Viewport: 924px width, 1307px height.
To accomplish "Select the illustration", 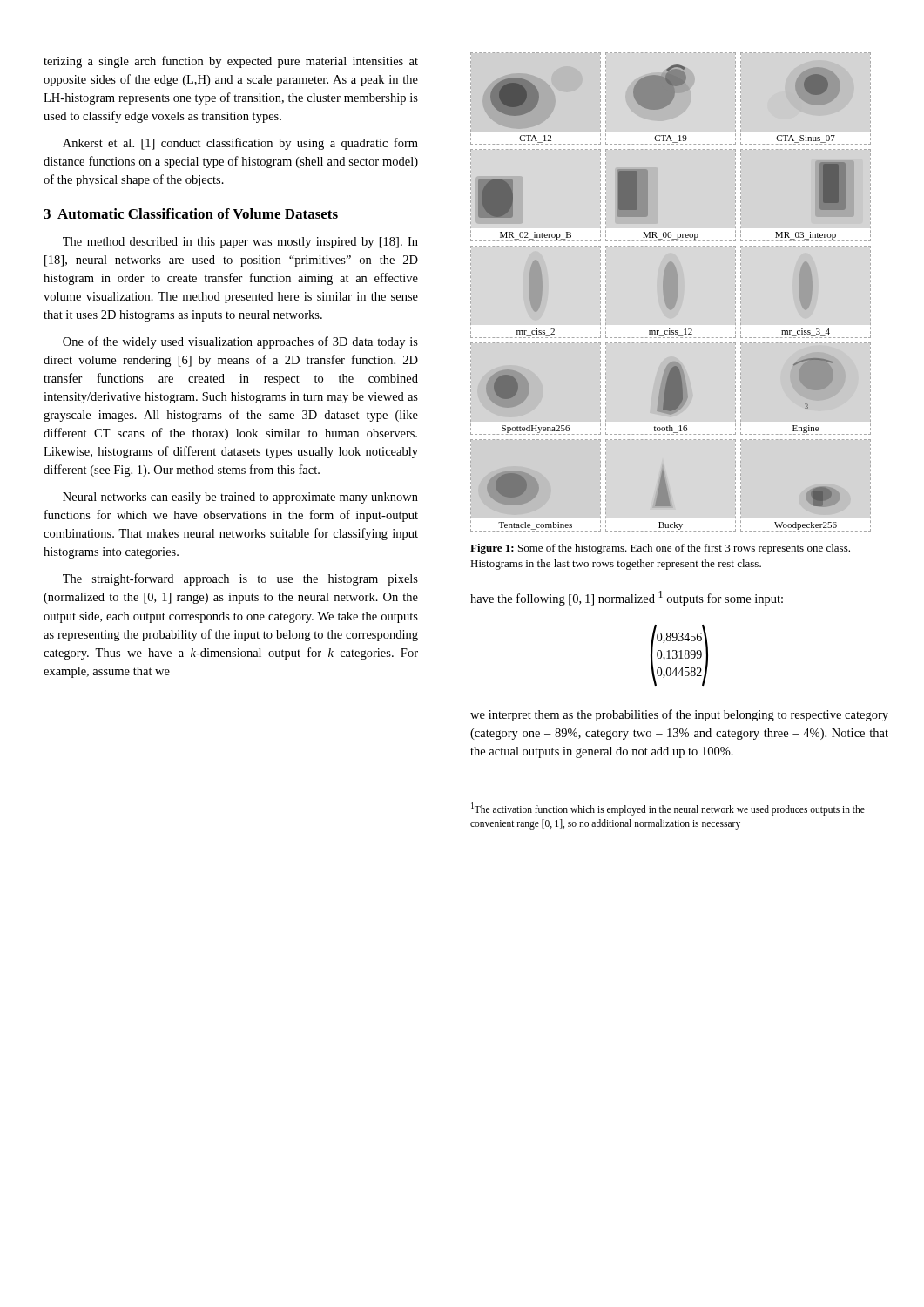I will pyautogui.click(x=679, y=292).
